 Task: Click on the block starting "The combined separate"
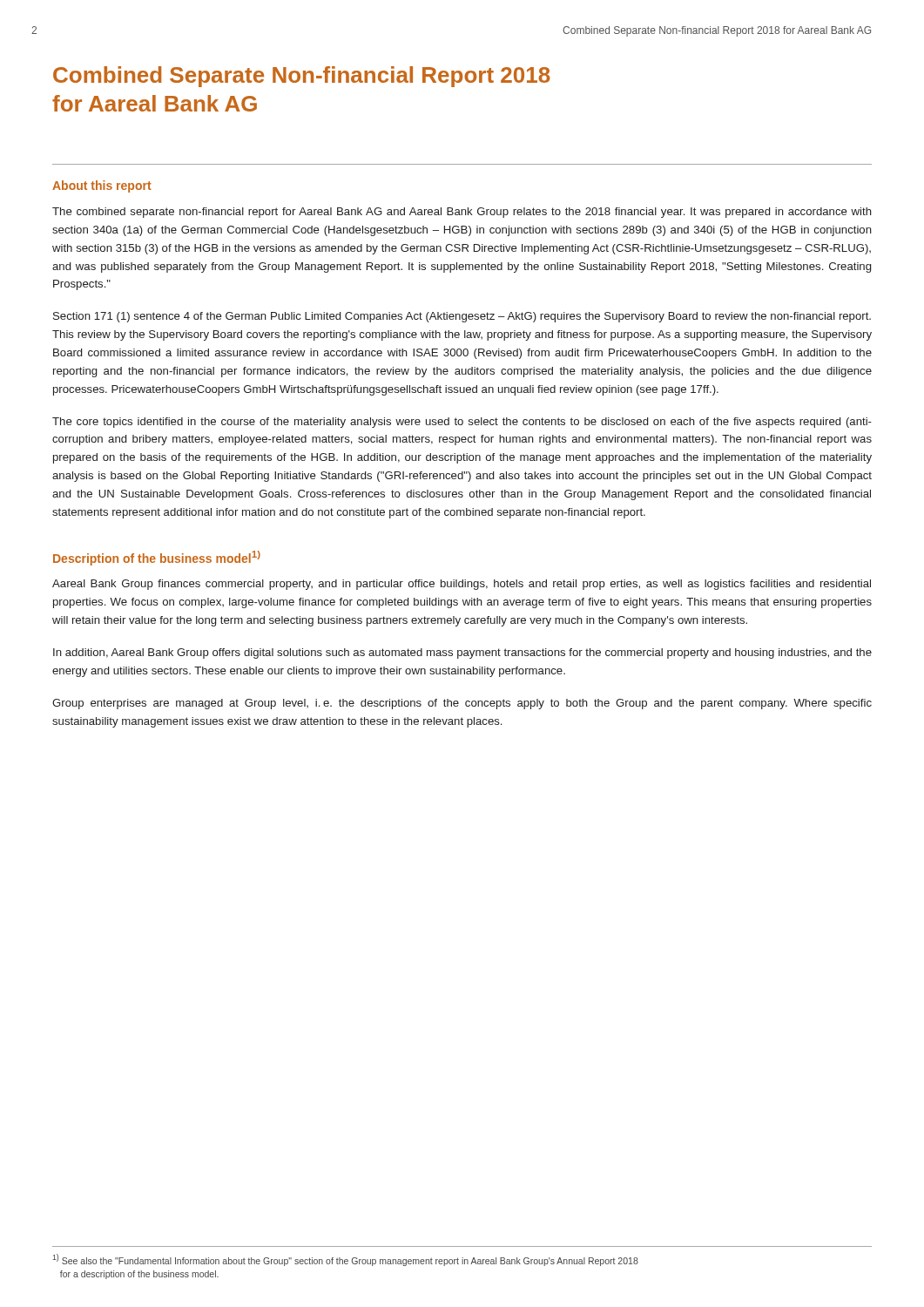coord(462,248)
